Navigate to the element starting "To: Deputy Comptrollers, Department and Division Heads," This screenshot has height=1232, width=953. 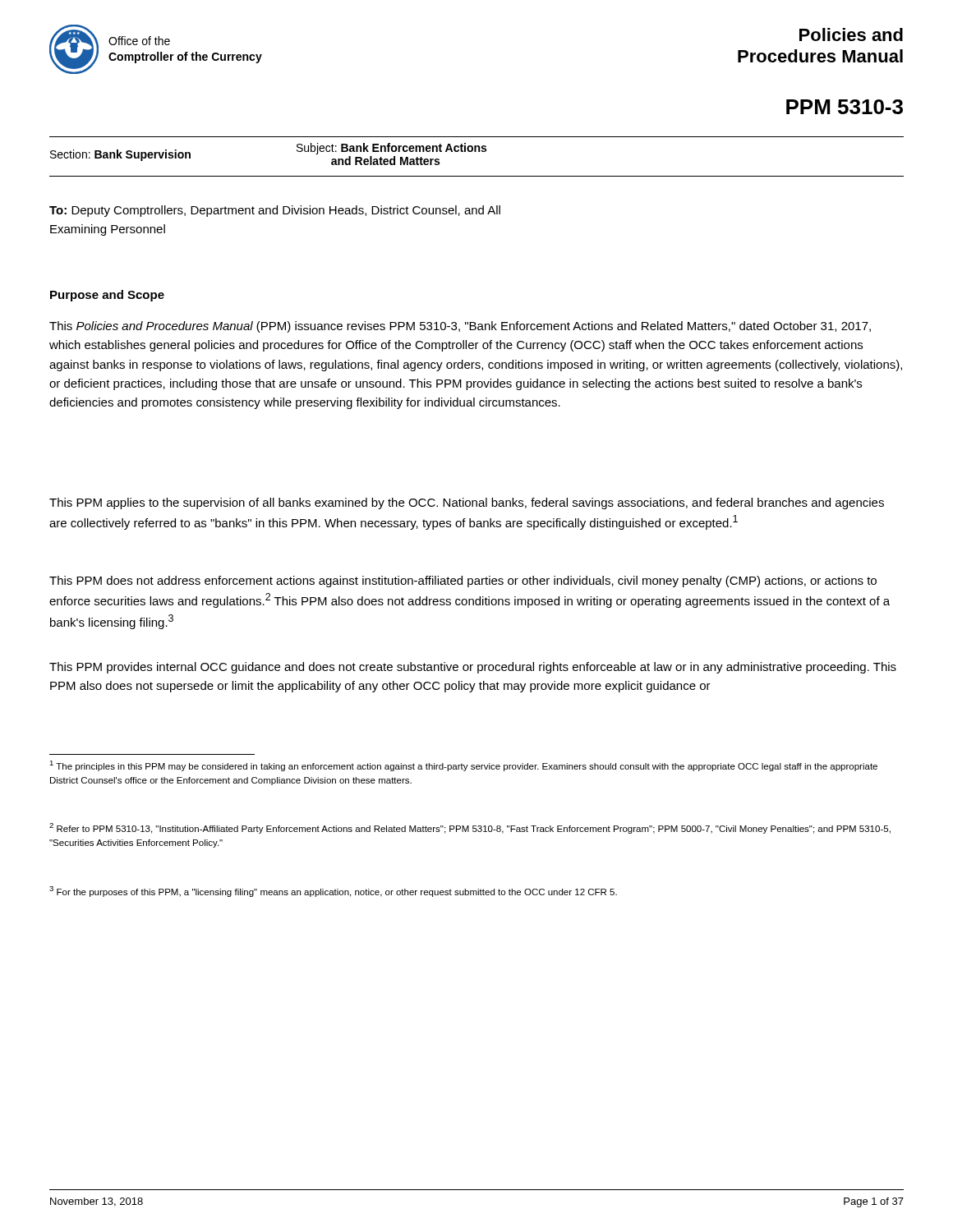tap(275, 219)
